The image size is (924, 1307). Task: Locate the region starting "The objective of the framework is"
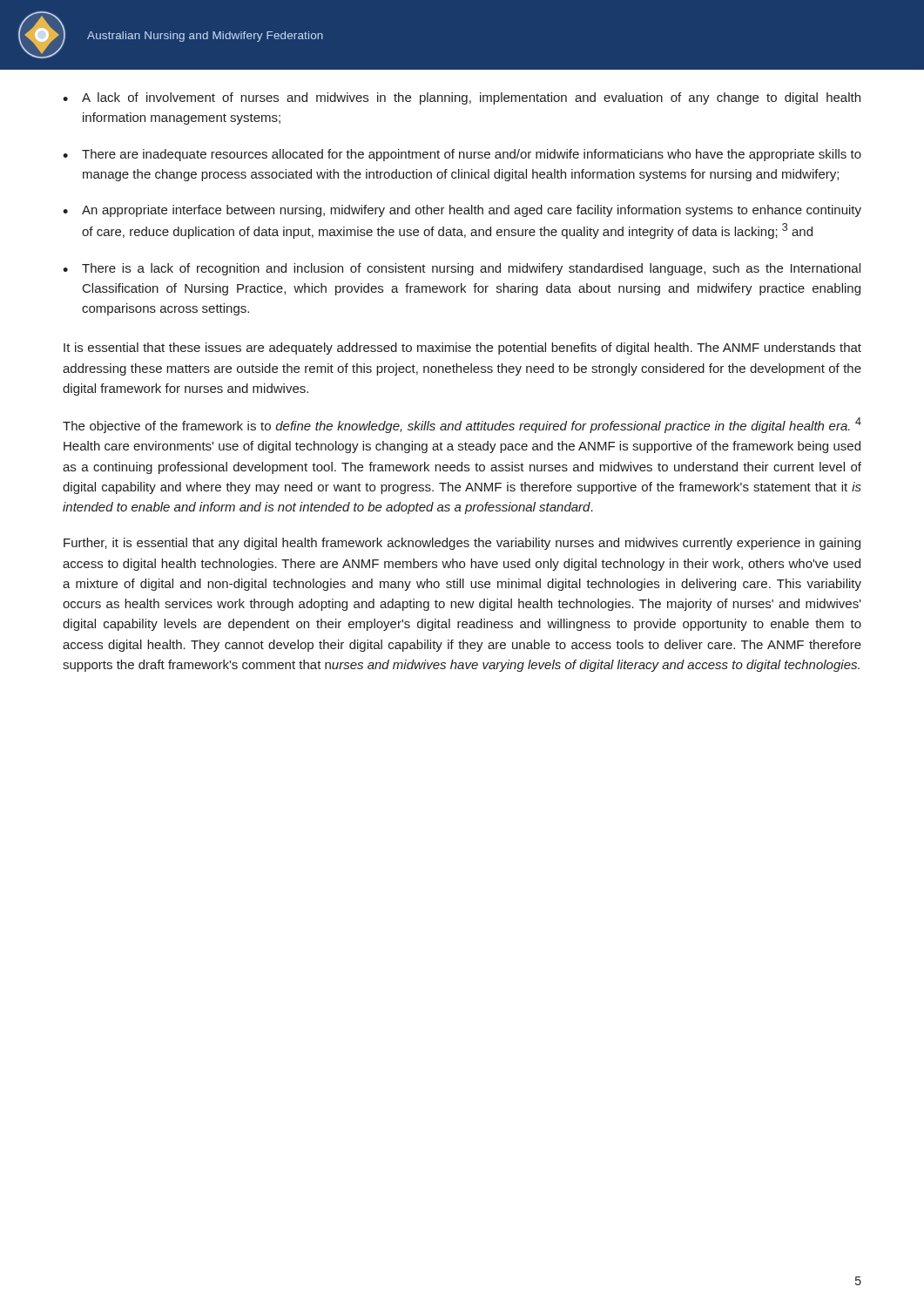(462, 465)
